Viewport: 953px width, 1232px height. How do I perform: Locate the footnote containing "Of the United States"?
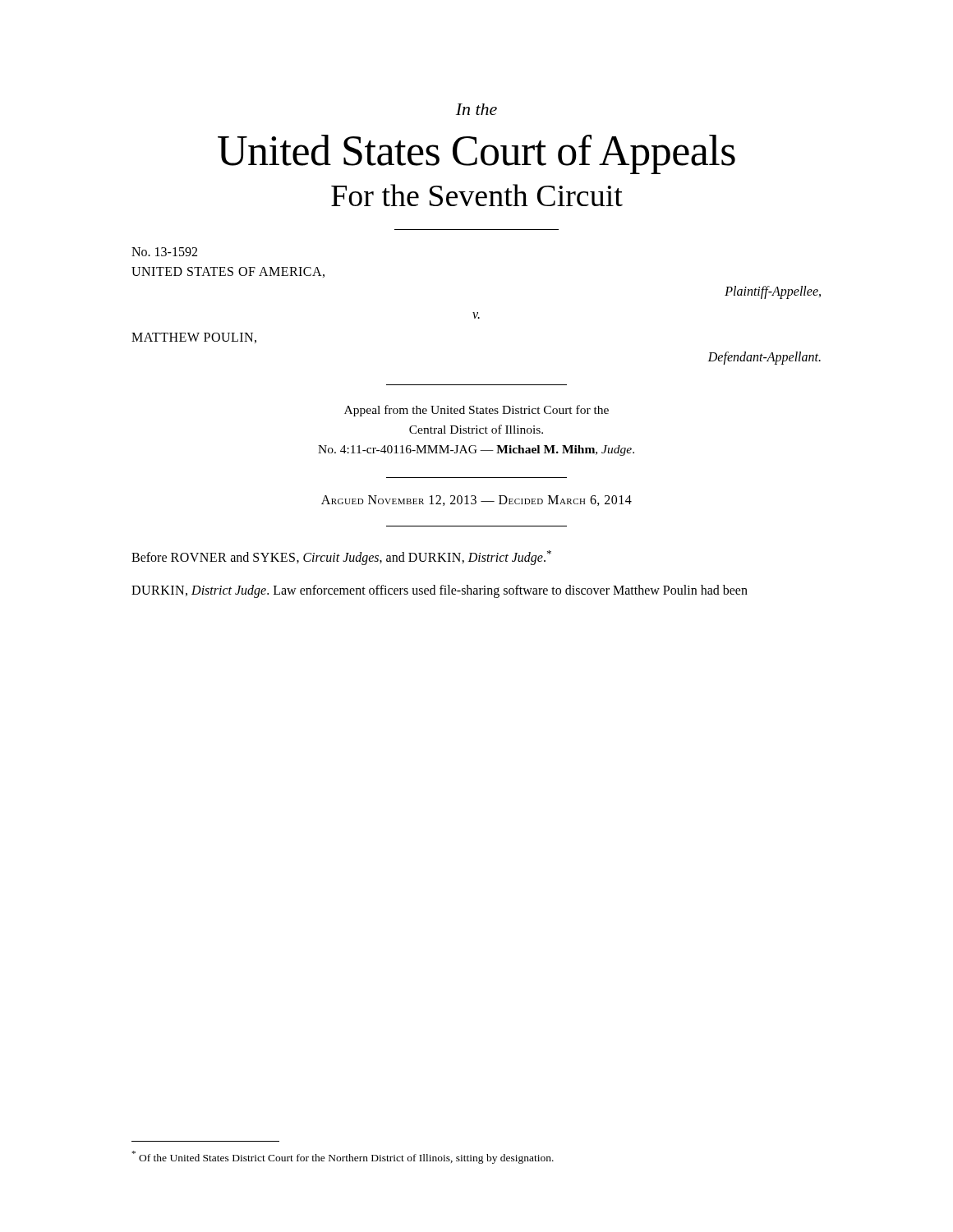coord(343,1156)
